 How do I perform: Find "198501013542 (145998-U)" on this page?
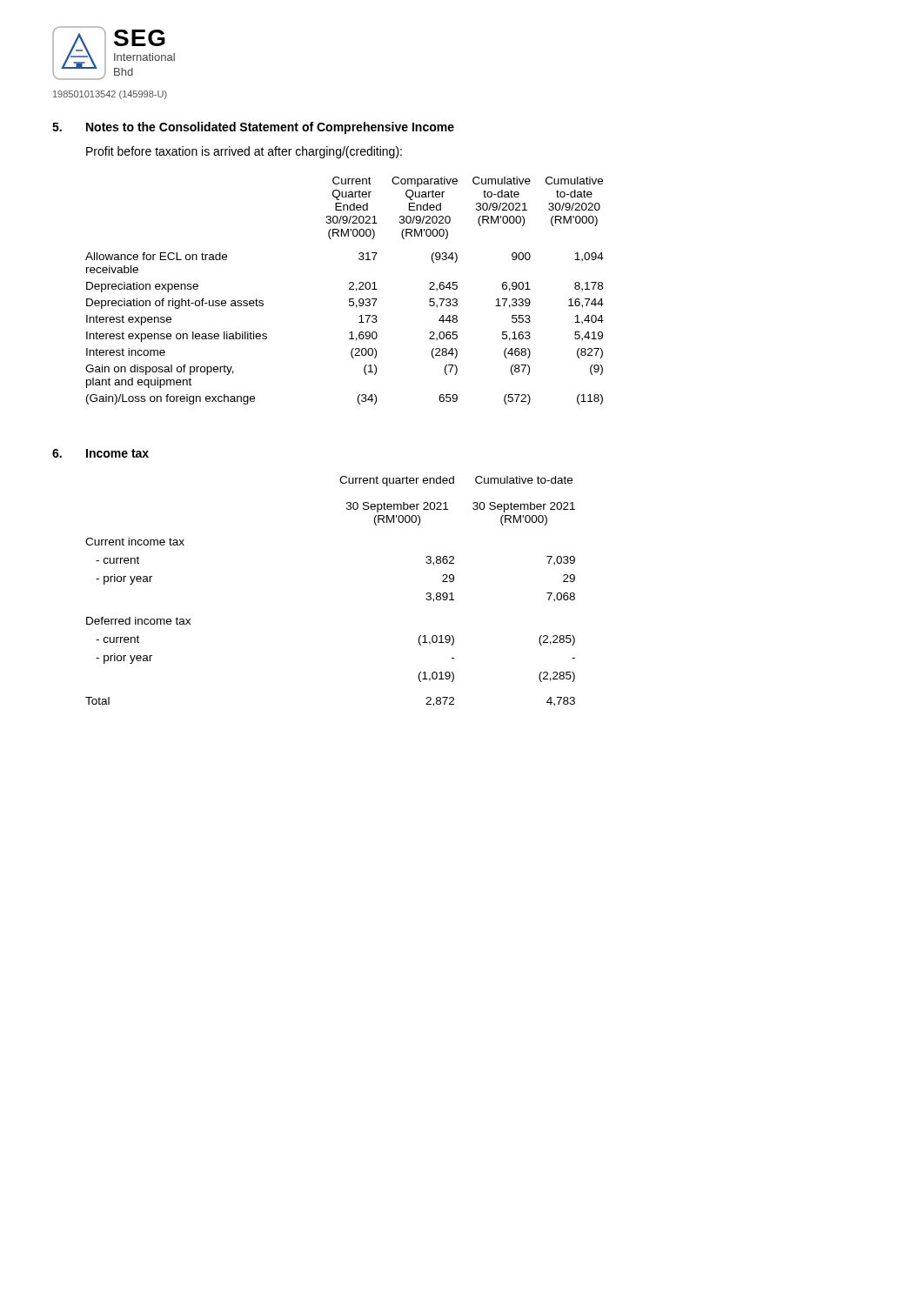click(110, 94)
